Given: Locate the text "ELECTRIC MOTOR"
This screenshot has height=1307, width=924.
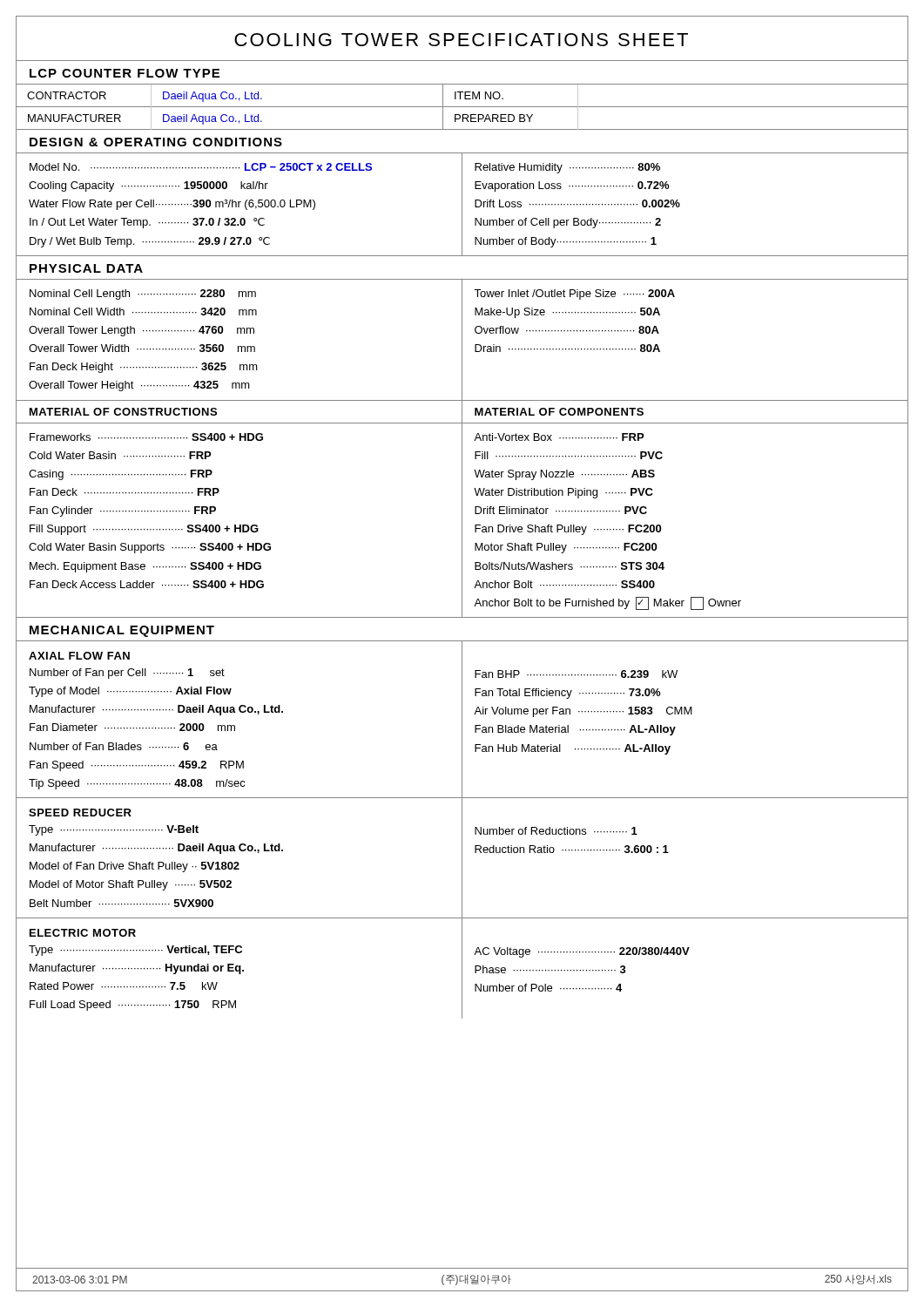Looking at the screenshot, I should (83, 932).
